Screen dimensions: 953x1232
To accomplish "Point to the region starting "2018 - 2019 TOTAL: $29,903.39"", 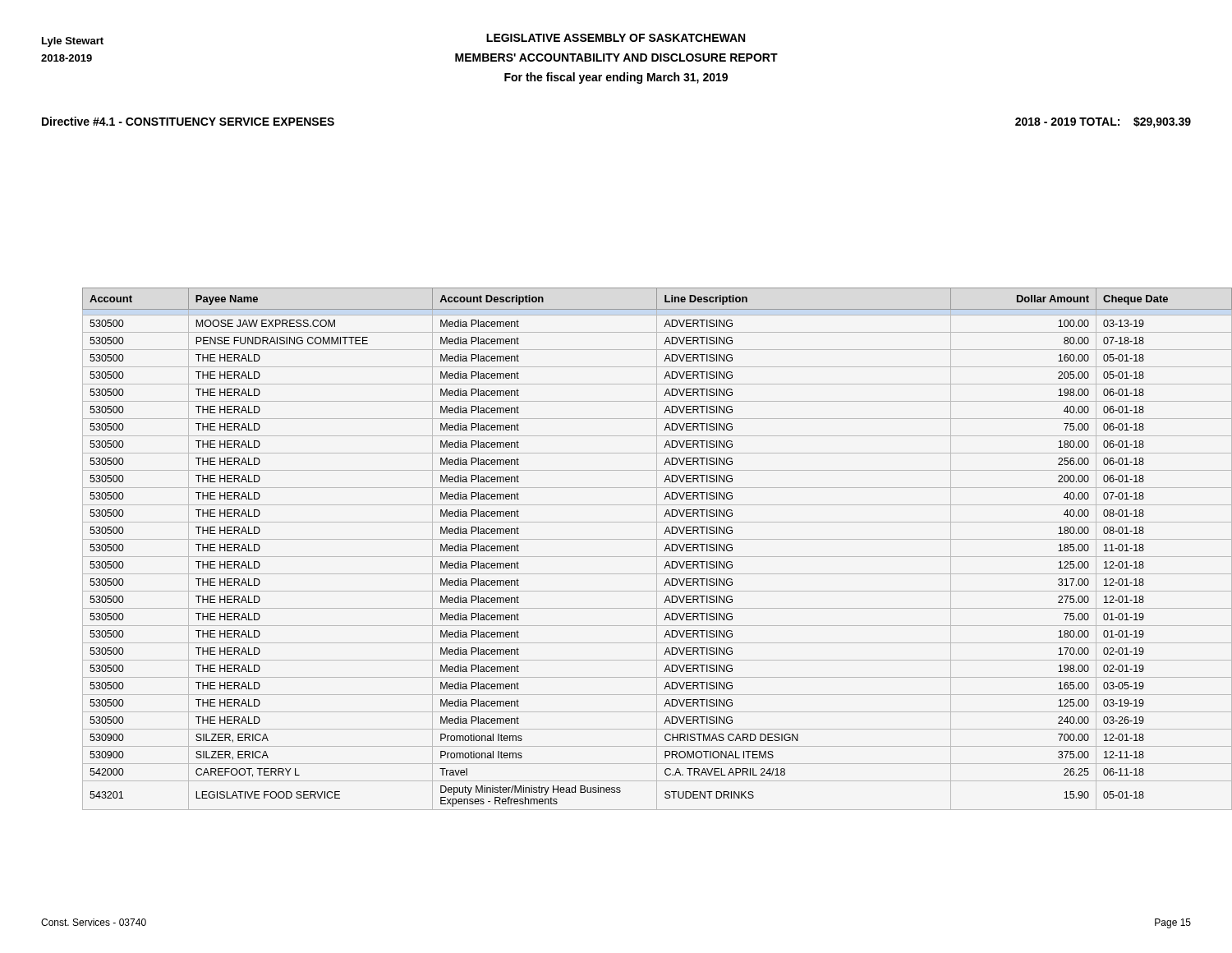I will 1103,122.
